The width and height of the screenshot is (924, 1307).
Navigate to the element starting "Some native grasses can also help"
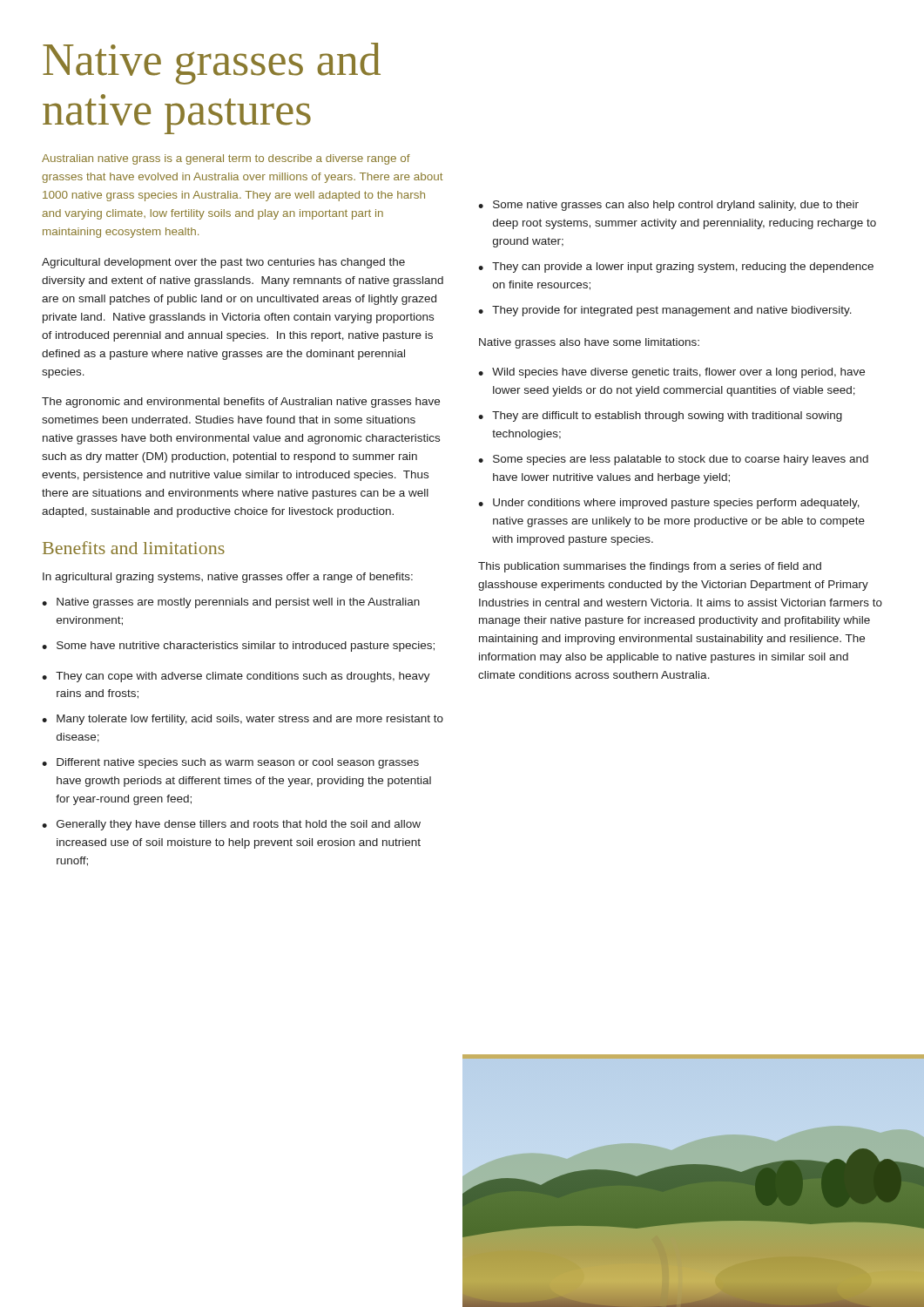(684, 223)
